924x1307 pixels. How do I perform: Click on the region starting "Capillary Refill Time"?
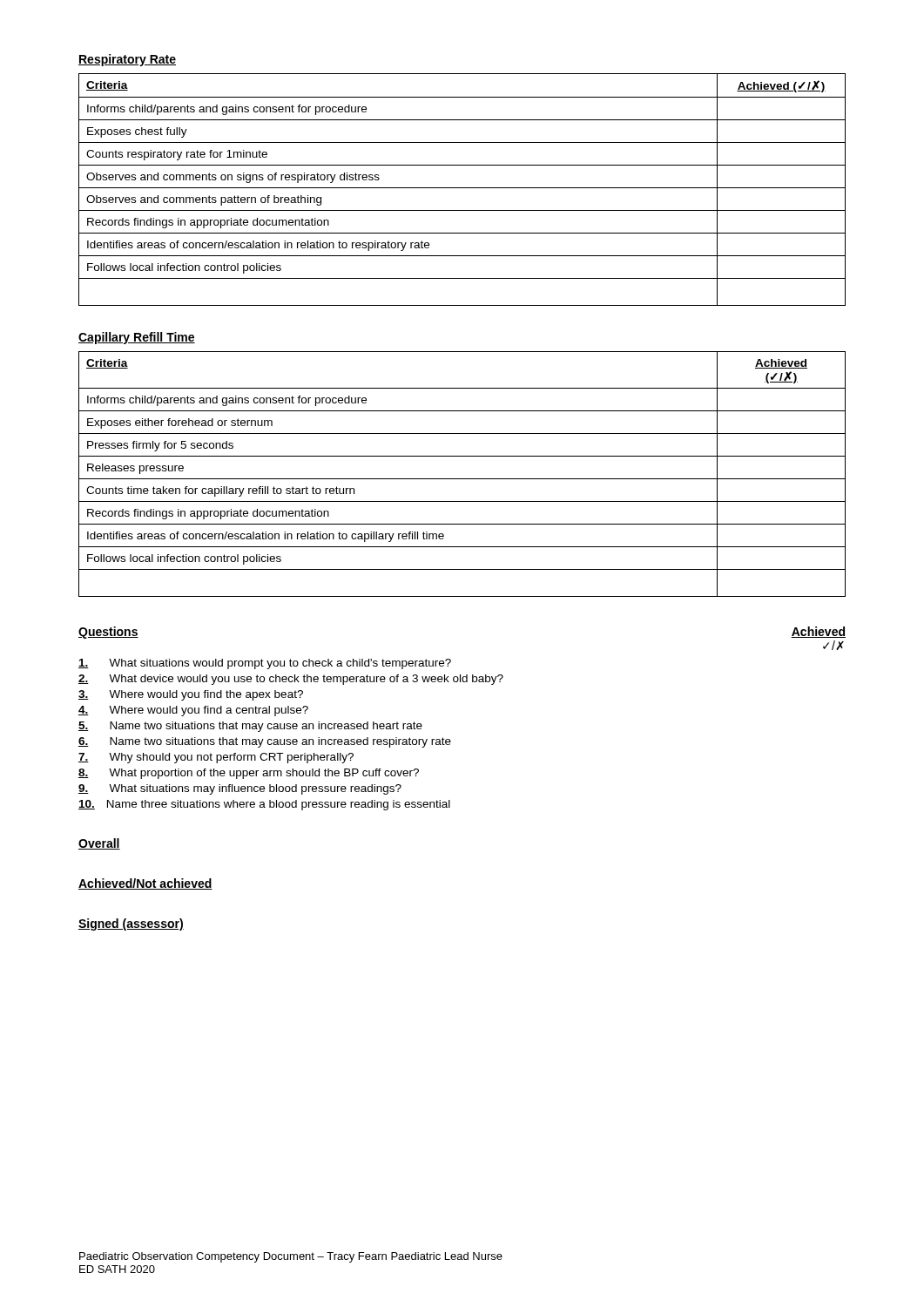click(x=137, y=337)
